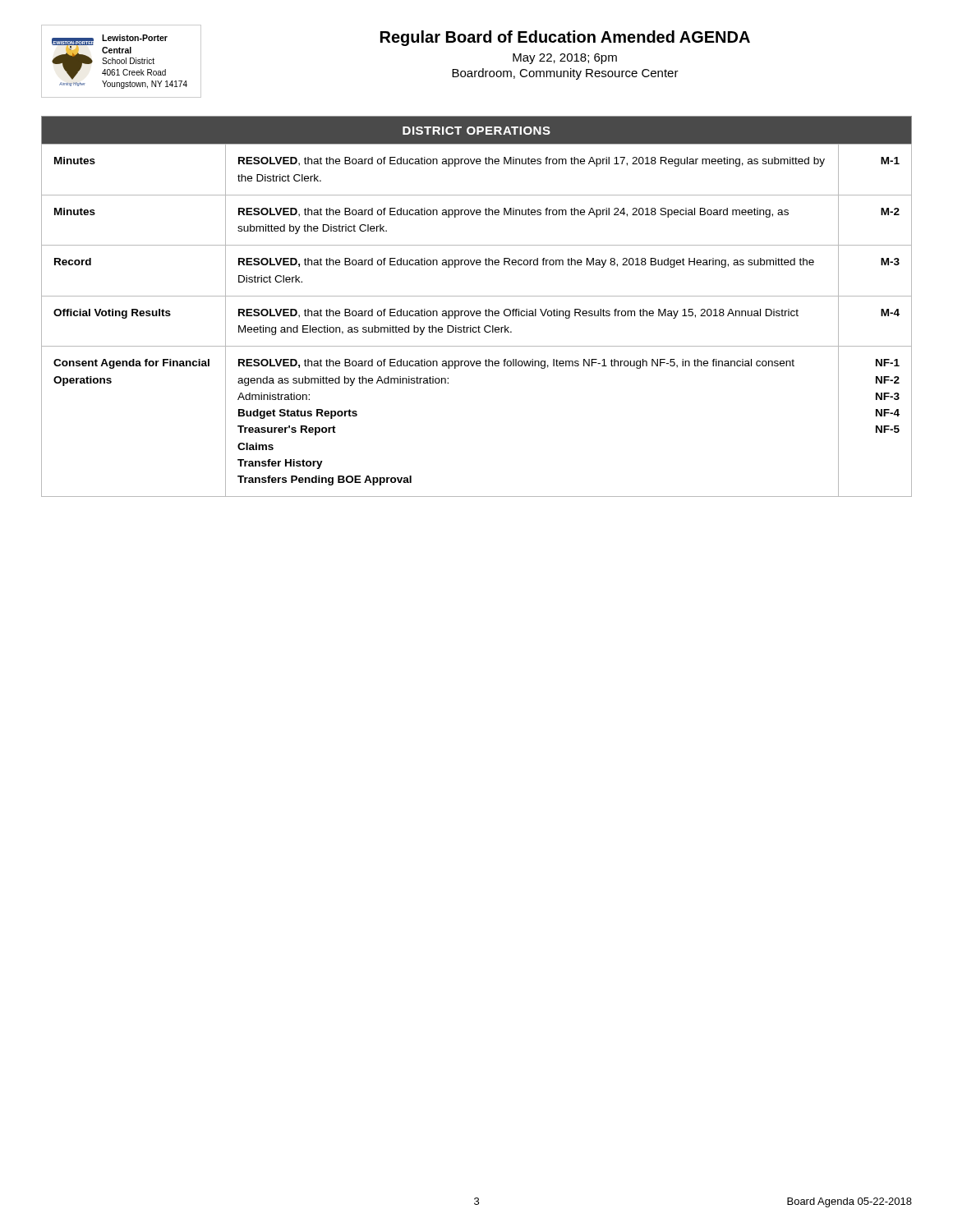This screenshot has height=1232, width=953.
Task: Locate the text "May 22, 2018; 6pm"
Action: coord(565,57)
